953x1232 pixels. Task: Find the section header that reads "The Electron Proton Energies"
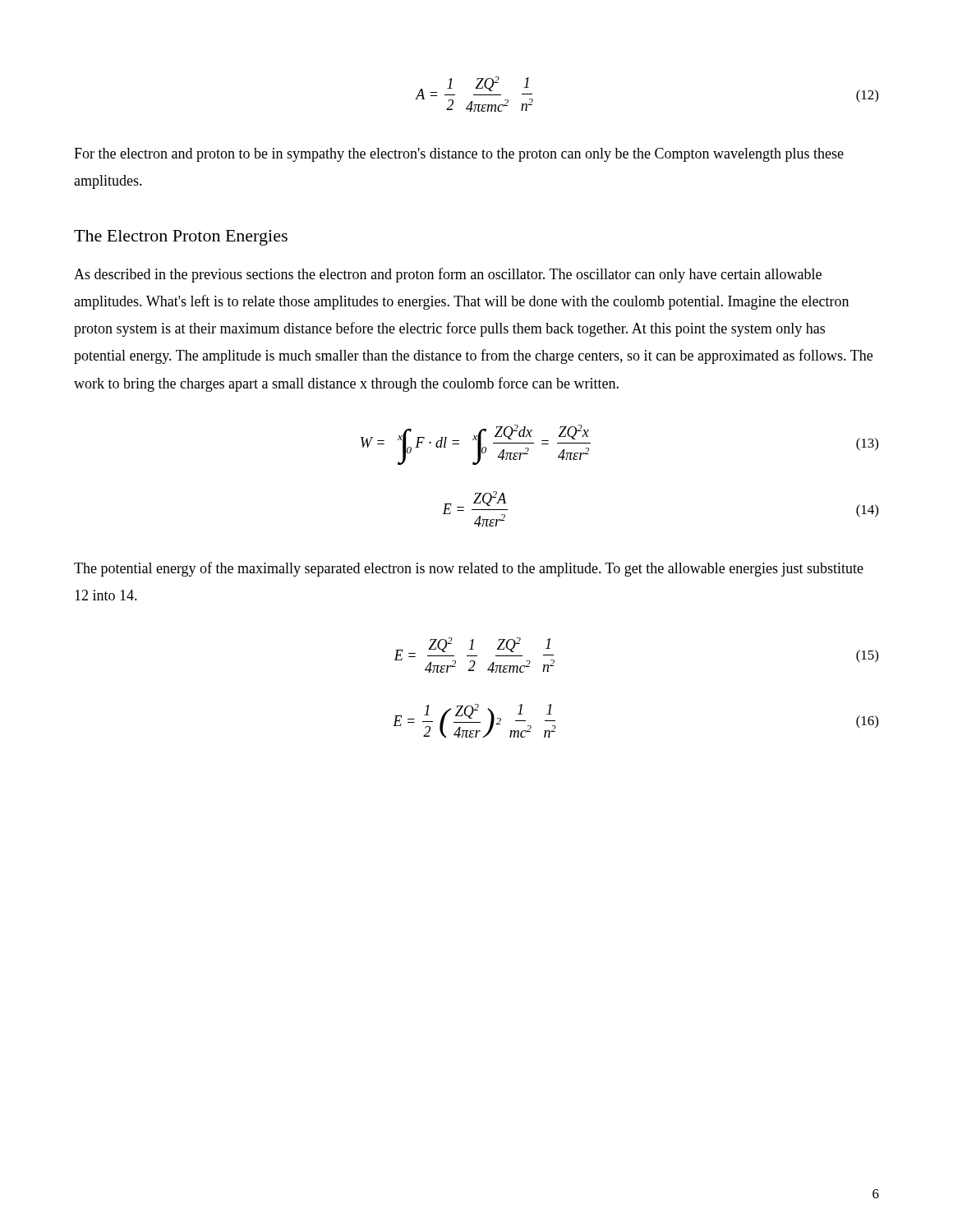(181, 235)
